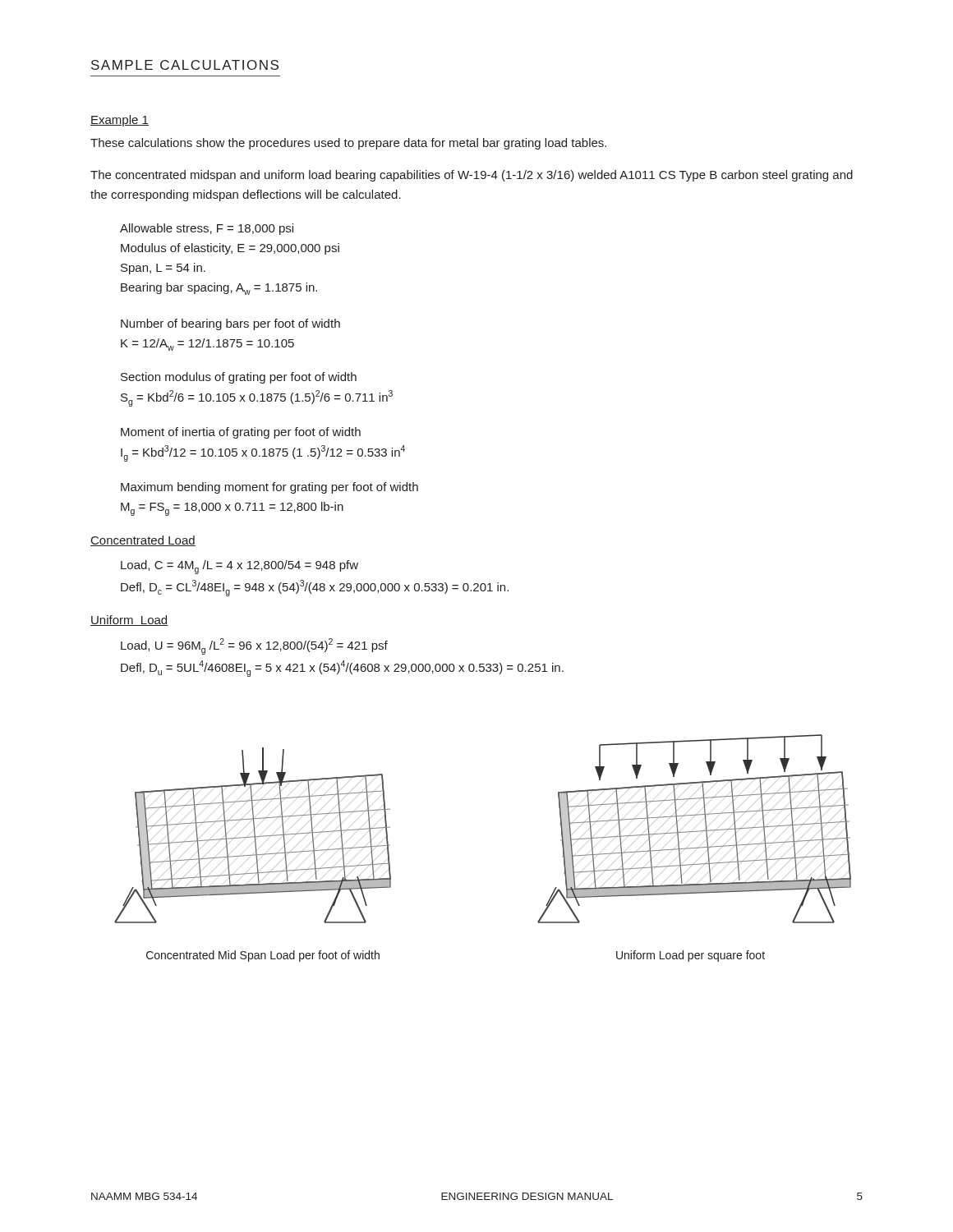Select the text block starting "The concentrated midspan and uniform load bearing capabilities"
This screenshot has width=953, height=1232.
pos(472,184)
